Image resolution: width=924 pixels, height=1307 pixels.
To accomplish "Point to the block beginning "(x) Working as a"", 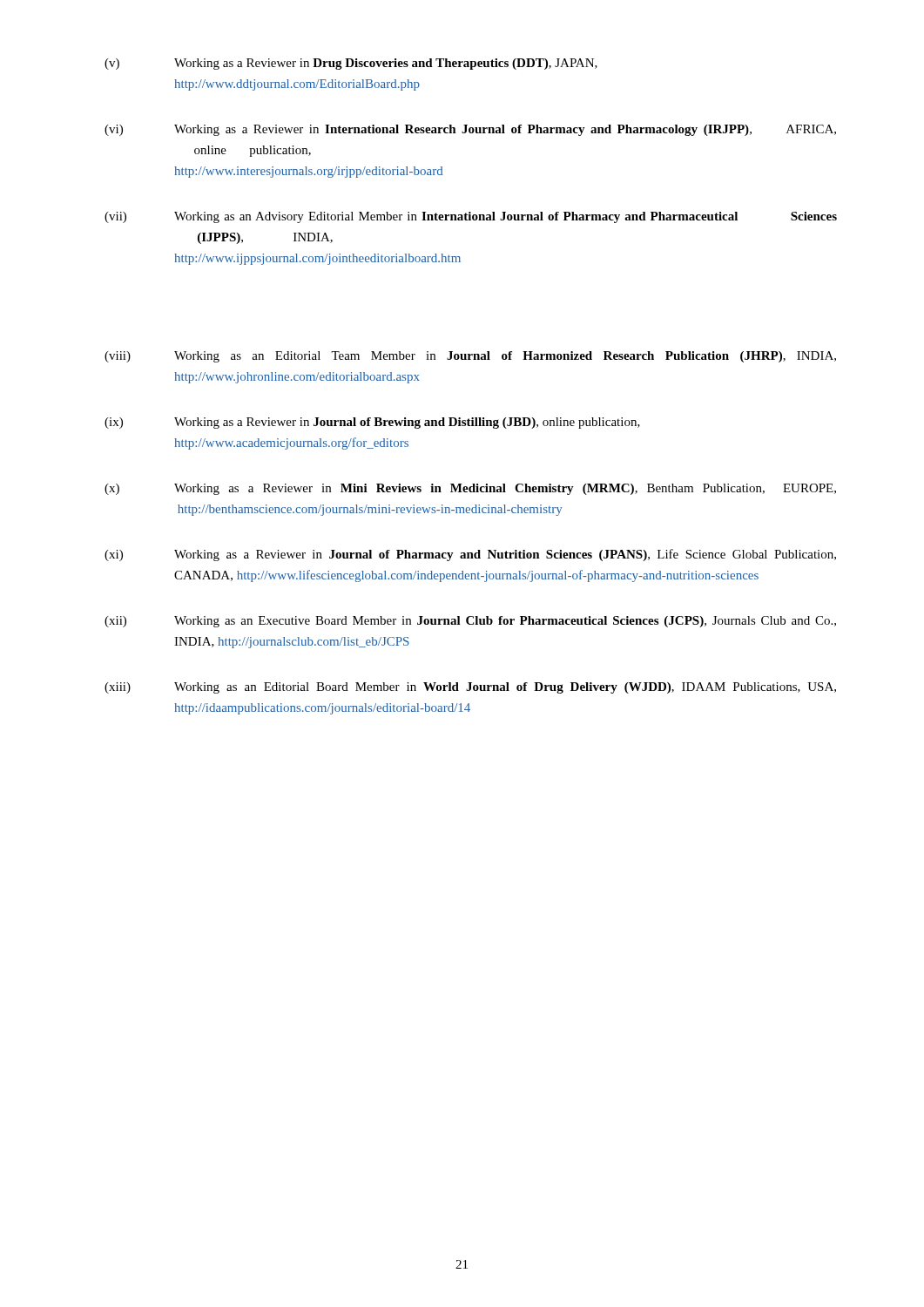I will [471, 498].
